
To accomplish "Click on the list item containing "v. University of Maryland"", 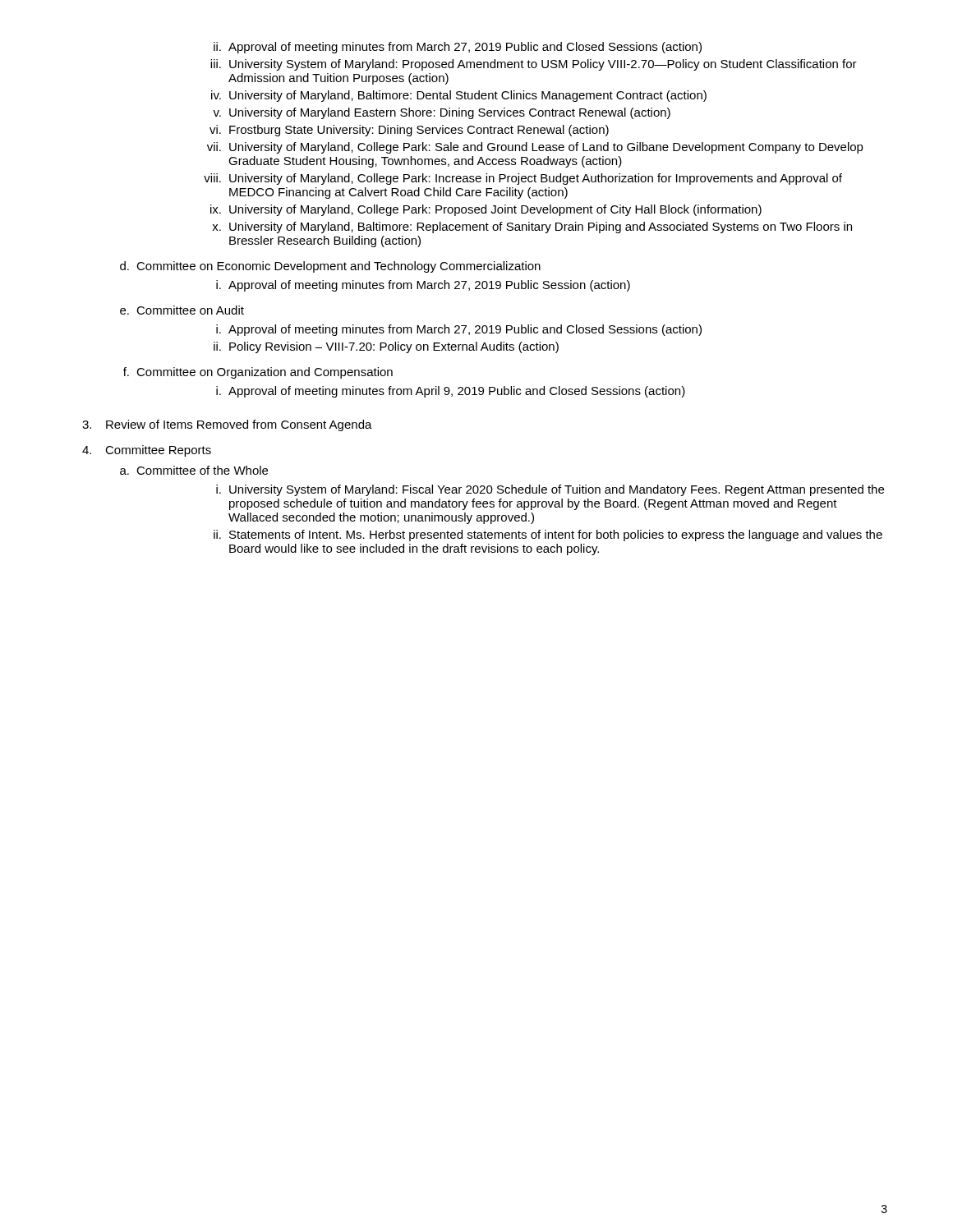I will coord(534,112).
